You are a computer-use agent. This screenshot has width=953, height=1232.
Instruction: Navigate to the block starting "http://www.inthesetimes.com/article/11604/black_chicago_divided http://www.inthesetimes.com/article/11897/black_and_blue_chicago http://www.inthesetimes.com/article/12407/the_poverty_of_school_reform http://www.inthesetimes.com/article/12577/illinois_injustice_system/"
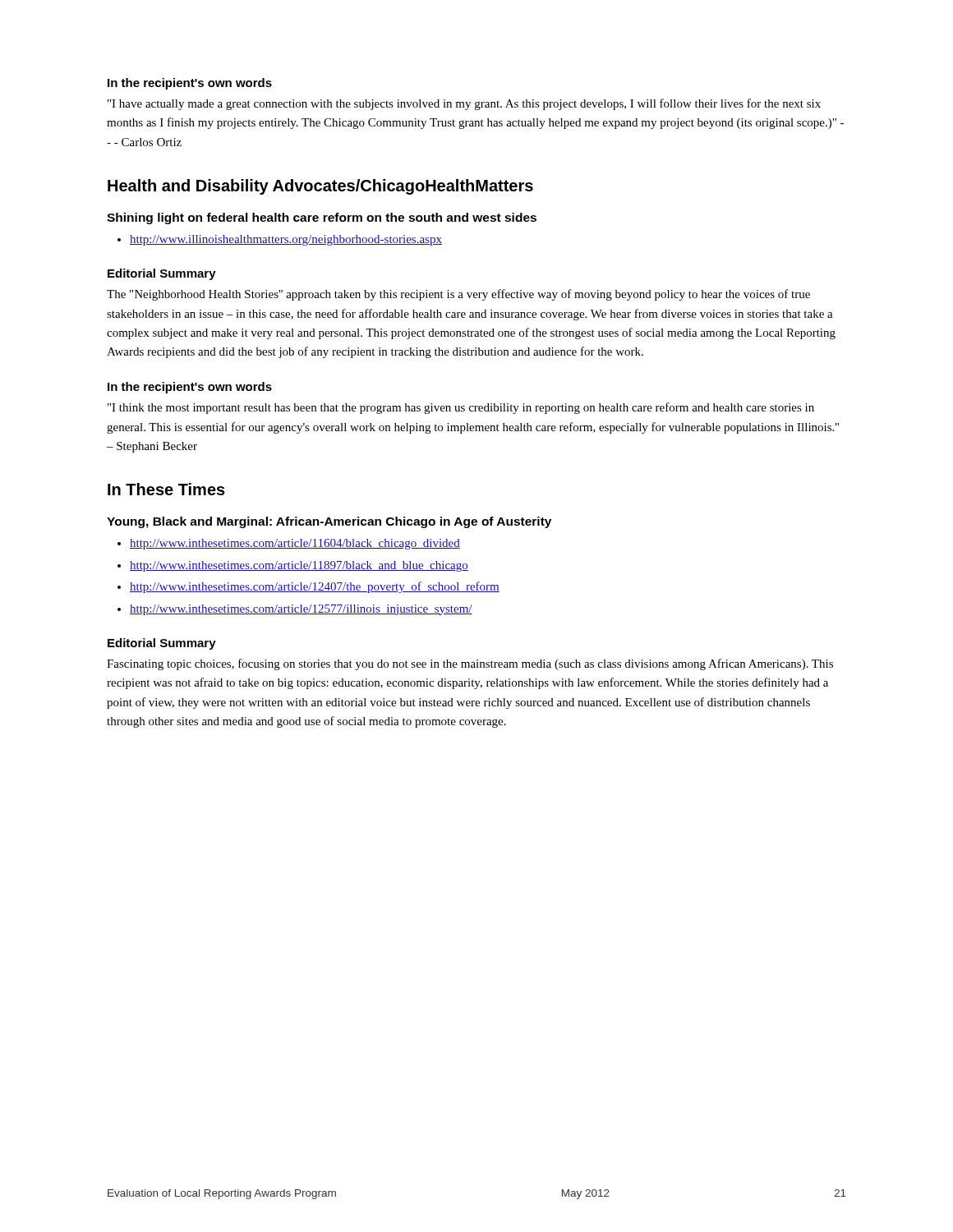point(476,576)
